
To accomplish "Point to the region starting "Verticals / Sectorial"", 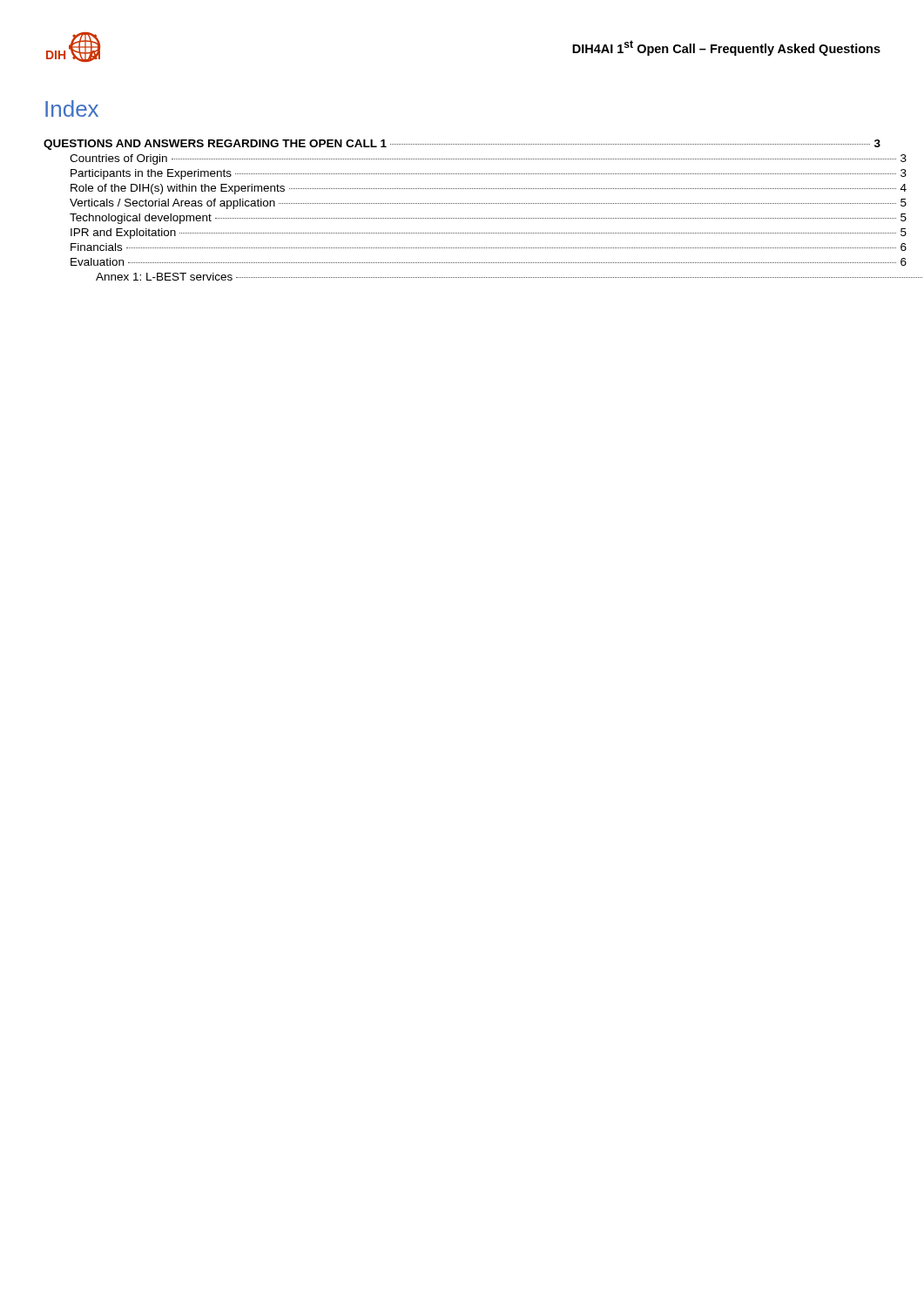I will pyautogui.click(x=488, y=203).
